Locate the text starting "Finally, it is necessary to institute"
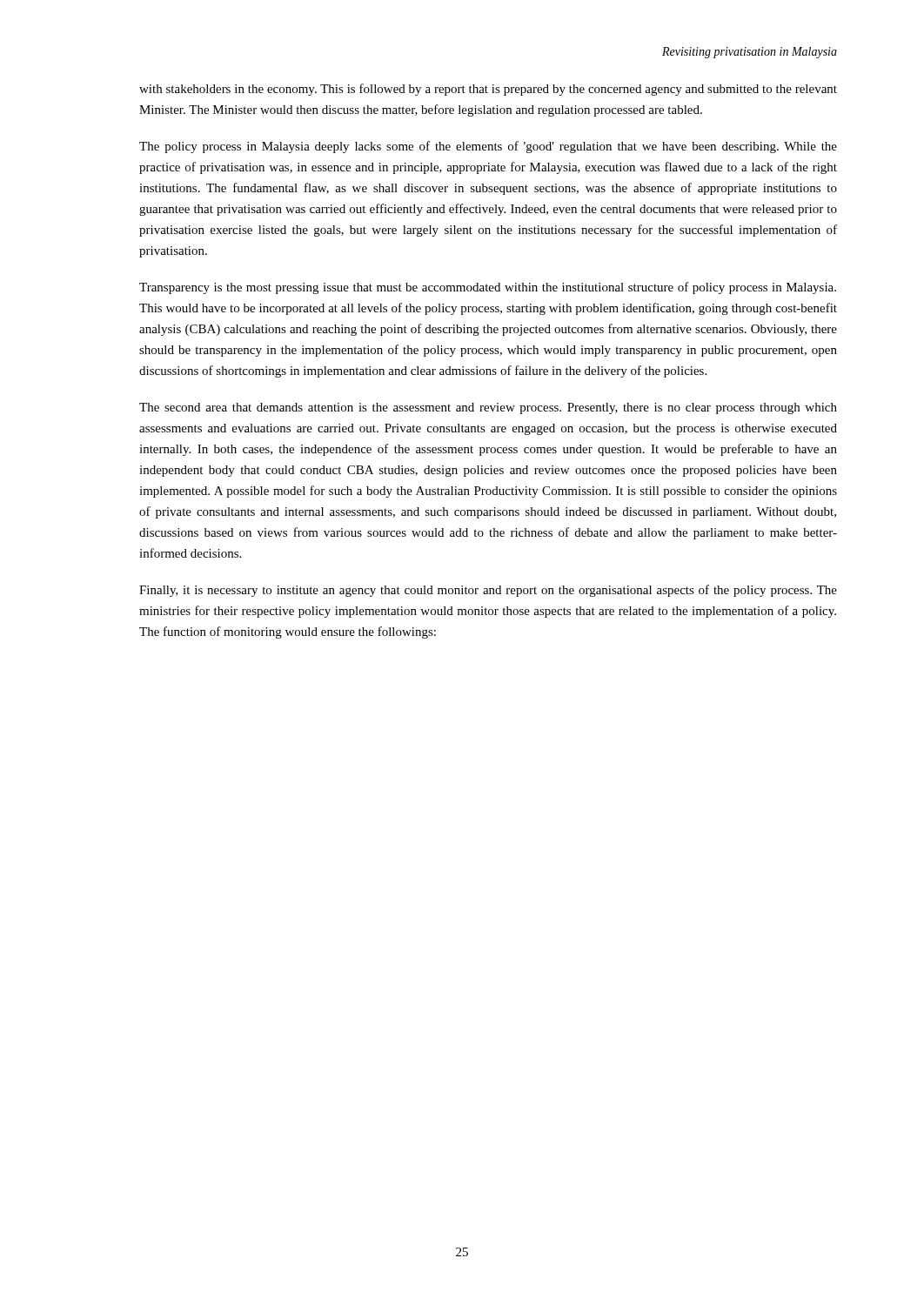Screen dimensions: 1305x924 [x=488, y=611]
